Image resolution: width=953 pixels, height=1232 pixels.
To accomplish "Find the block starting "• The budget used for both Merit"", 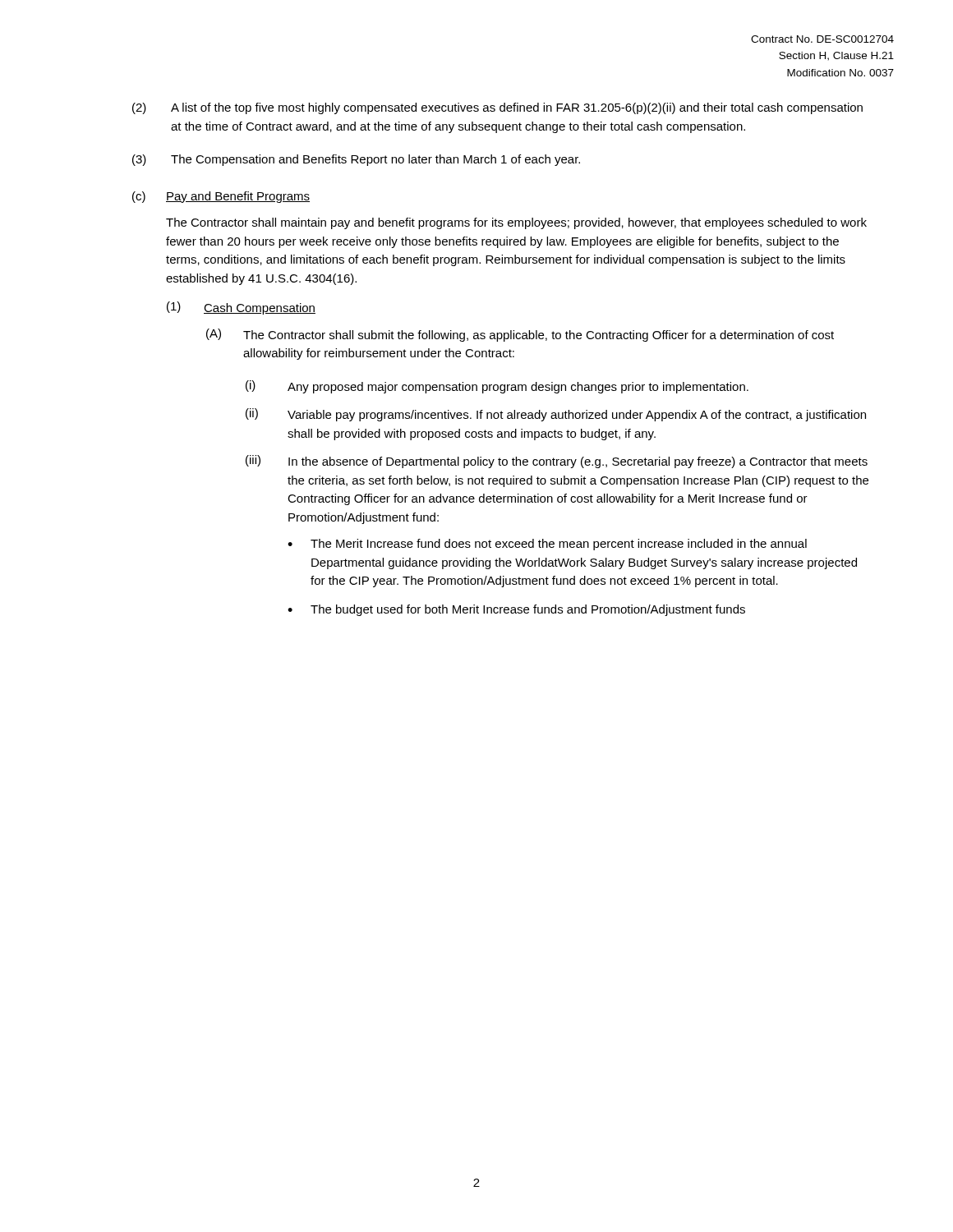I will [x=579, y=610].
